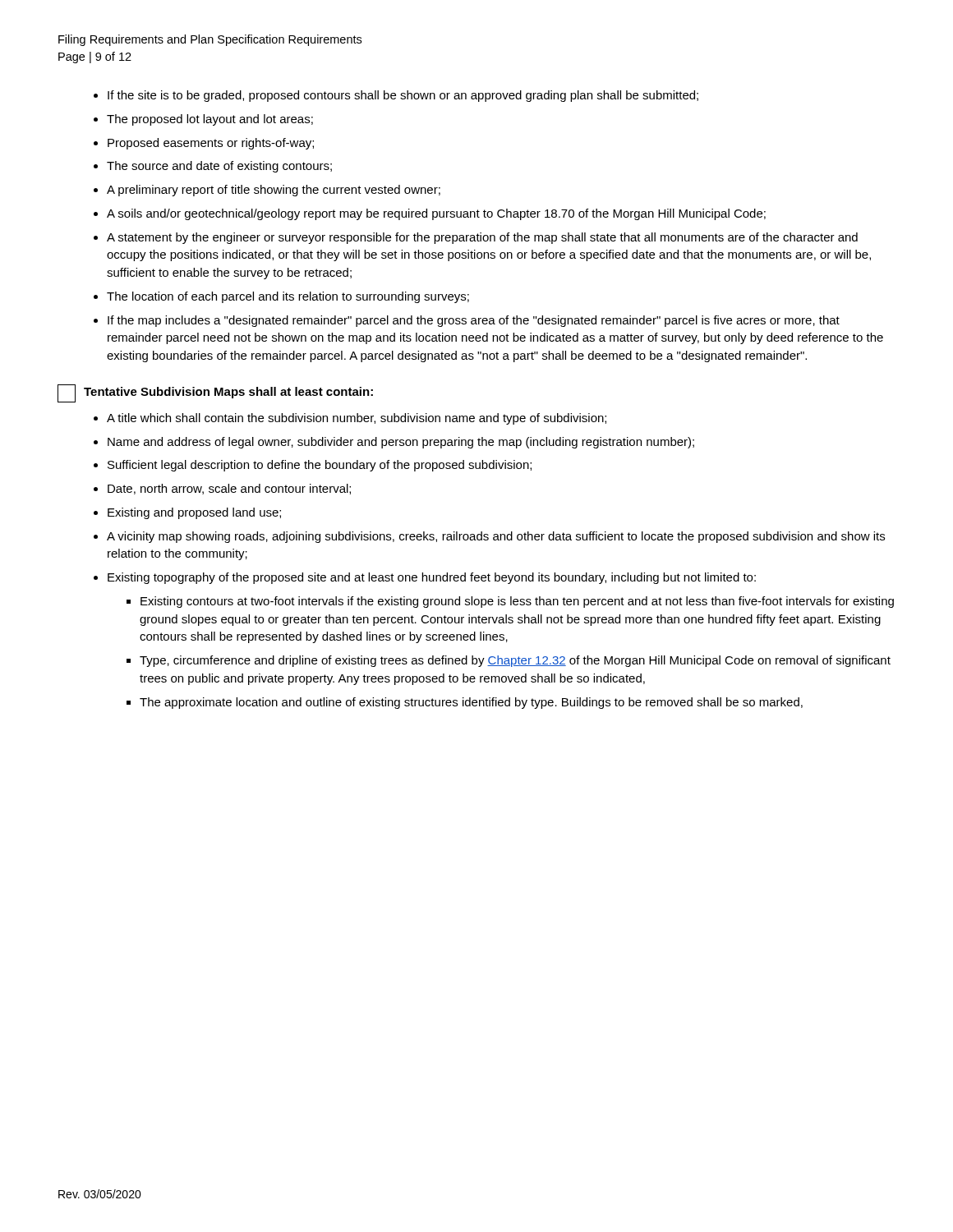This screenshot has width=953, height=1232.
Task: Locate the list item that says "Existing contours at two-foot intervals if"
Action: click(517, 618)
